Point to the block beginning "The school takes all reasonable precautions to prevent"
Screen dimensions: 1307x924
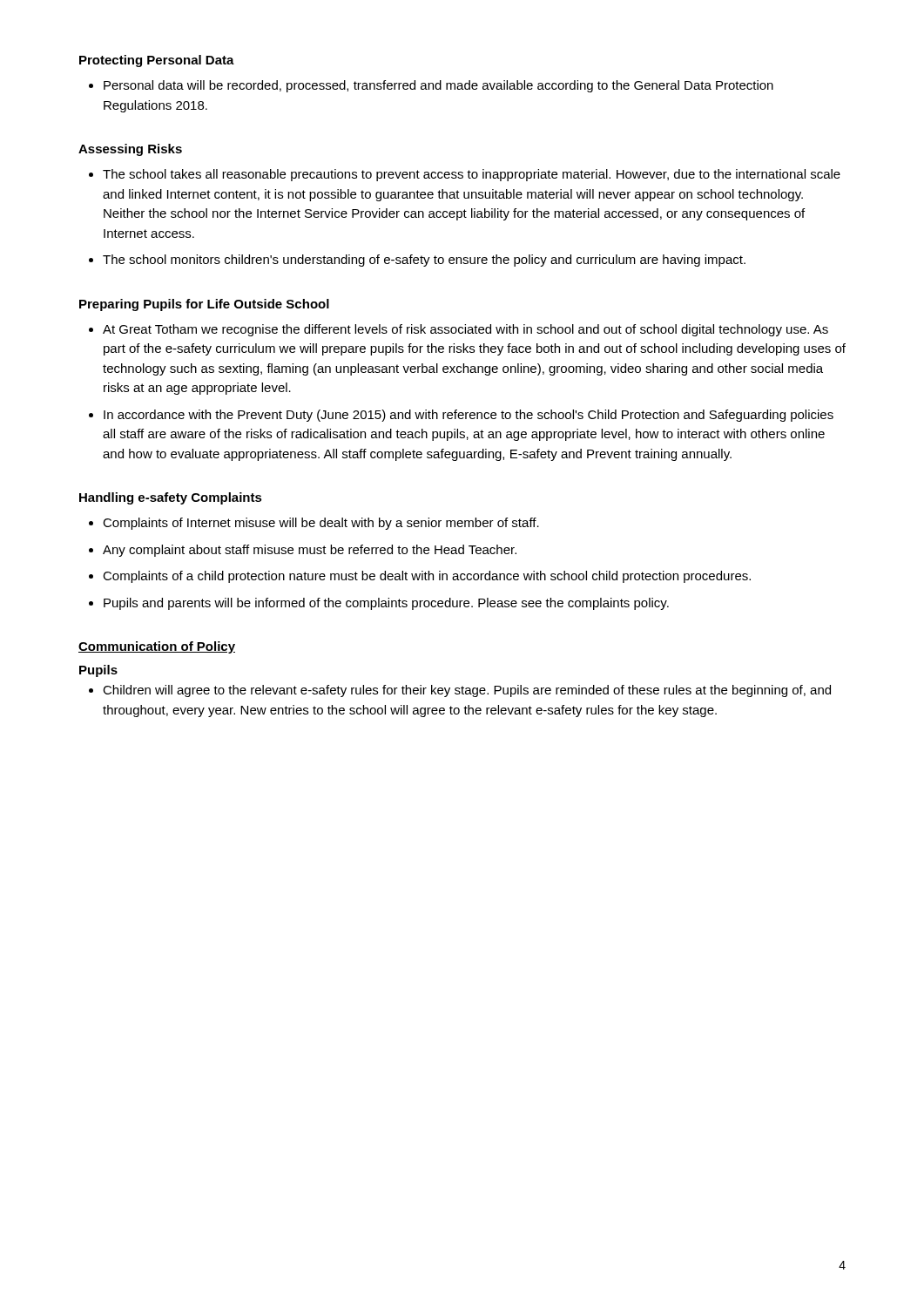(x=462, y=217)
